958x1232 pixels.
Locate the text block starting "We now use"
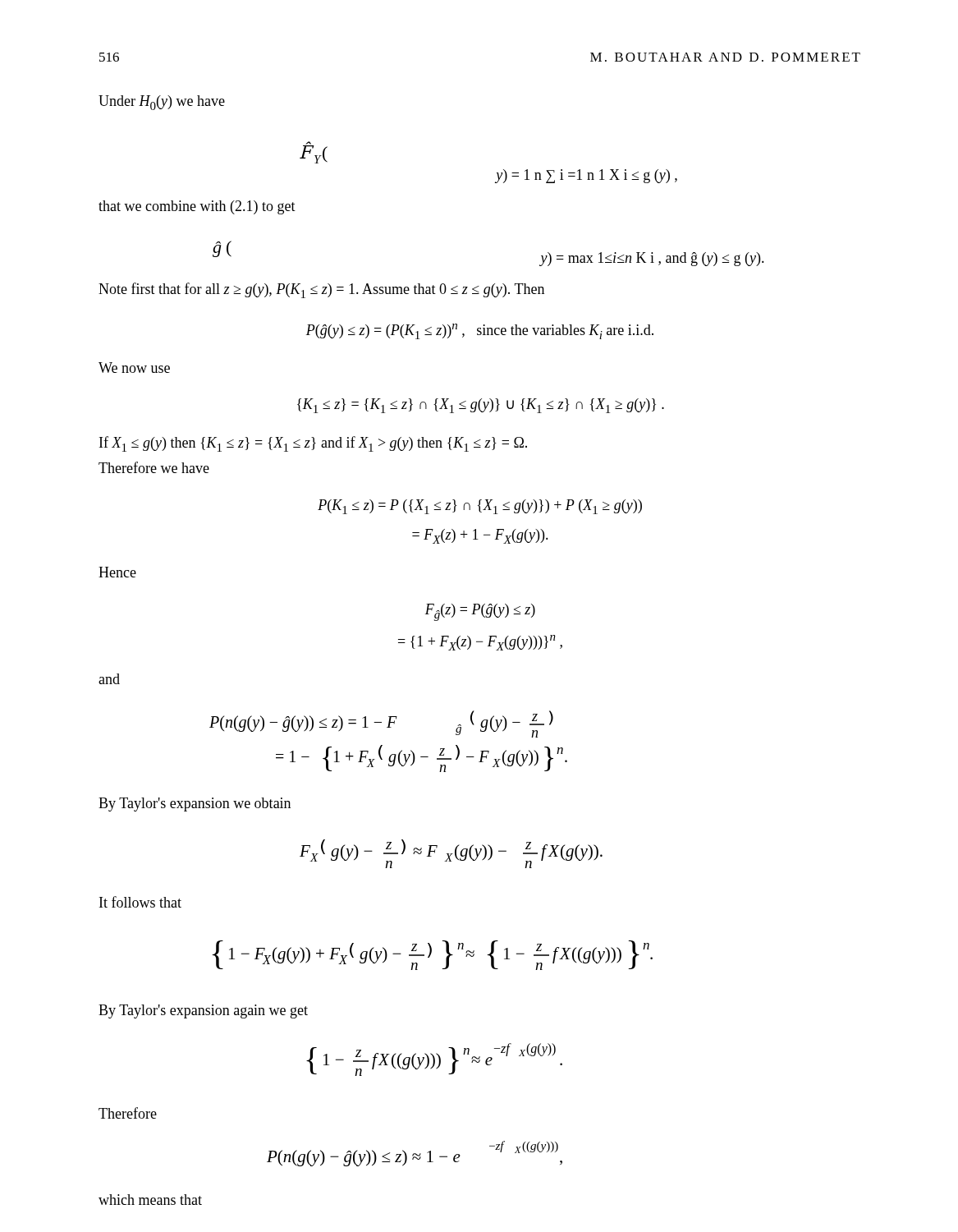(134, 368)
